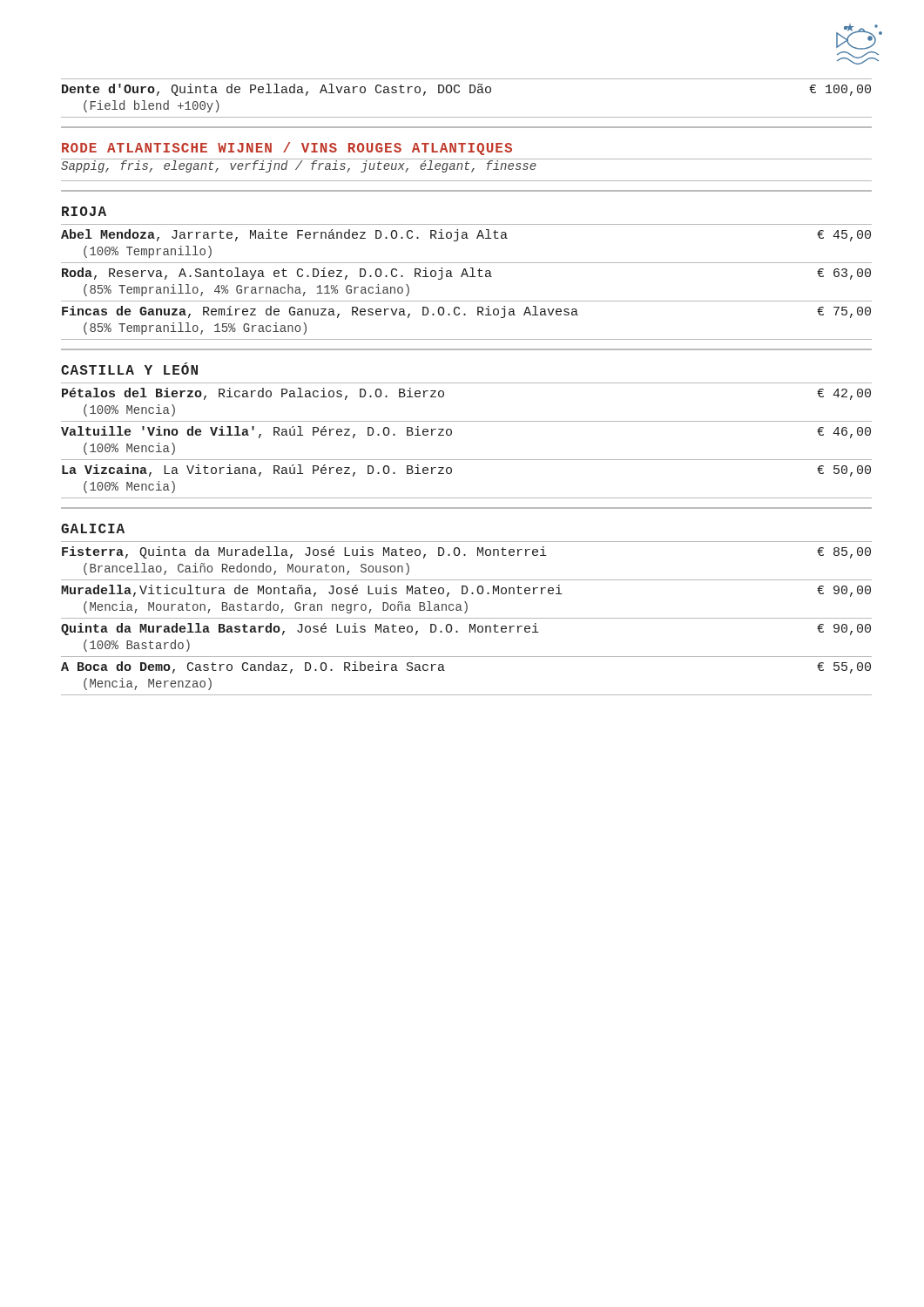Locate the list item that says "Pétalos del Bierzo, Ricardo Palacios,"
The height and width of the screenshot is (1307, 924).
[252, 393]
